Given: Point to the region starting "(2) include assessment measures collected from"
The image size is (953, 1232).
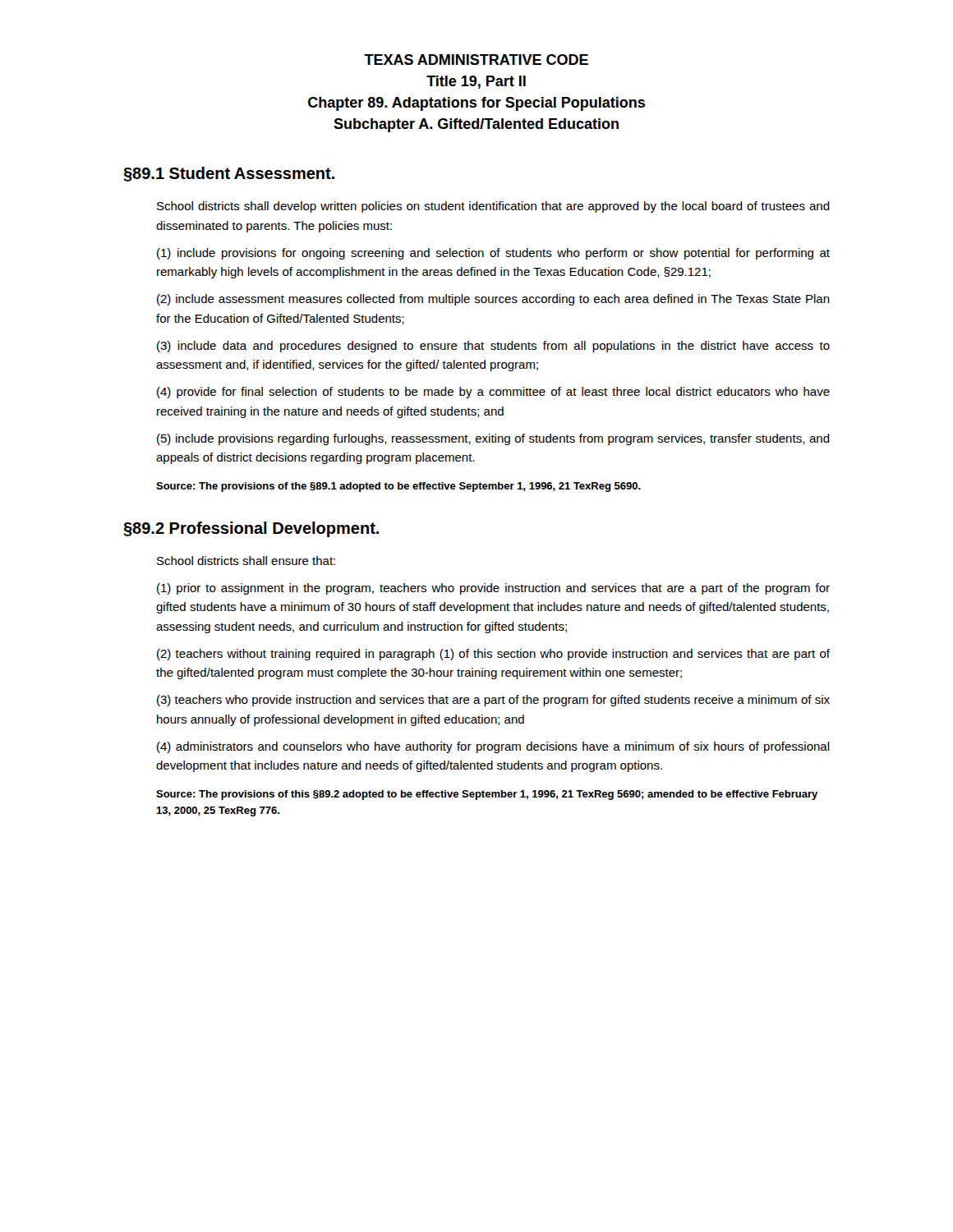Looking at the screenshot, I should pos(493,308).
